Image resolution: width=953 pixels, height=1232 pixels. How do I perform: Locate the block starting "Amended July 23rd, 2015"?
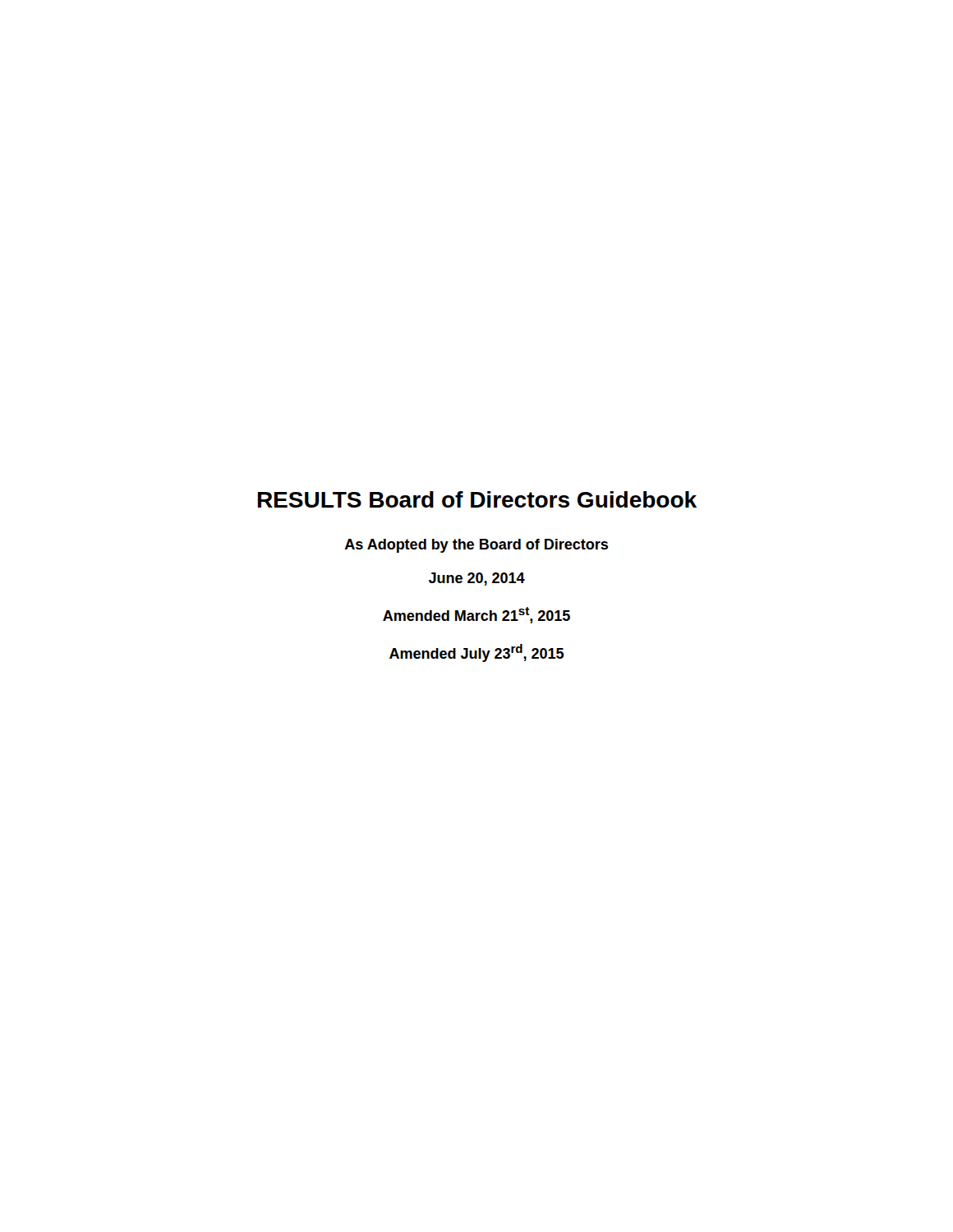476,652
